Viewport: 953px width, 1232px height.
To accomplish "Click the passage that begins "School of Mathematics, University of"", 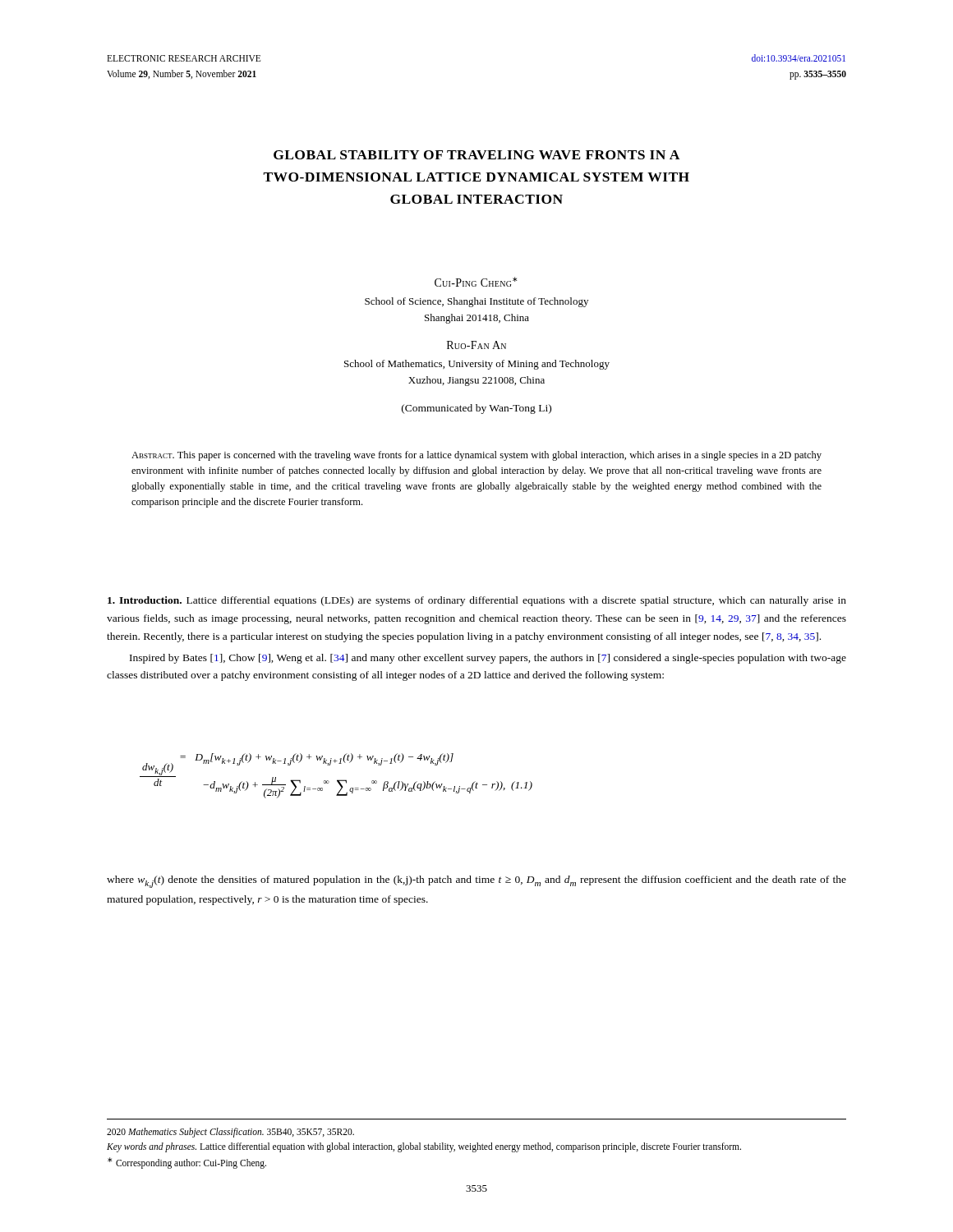I will (x=476, y=372).
